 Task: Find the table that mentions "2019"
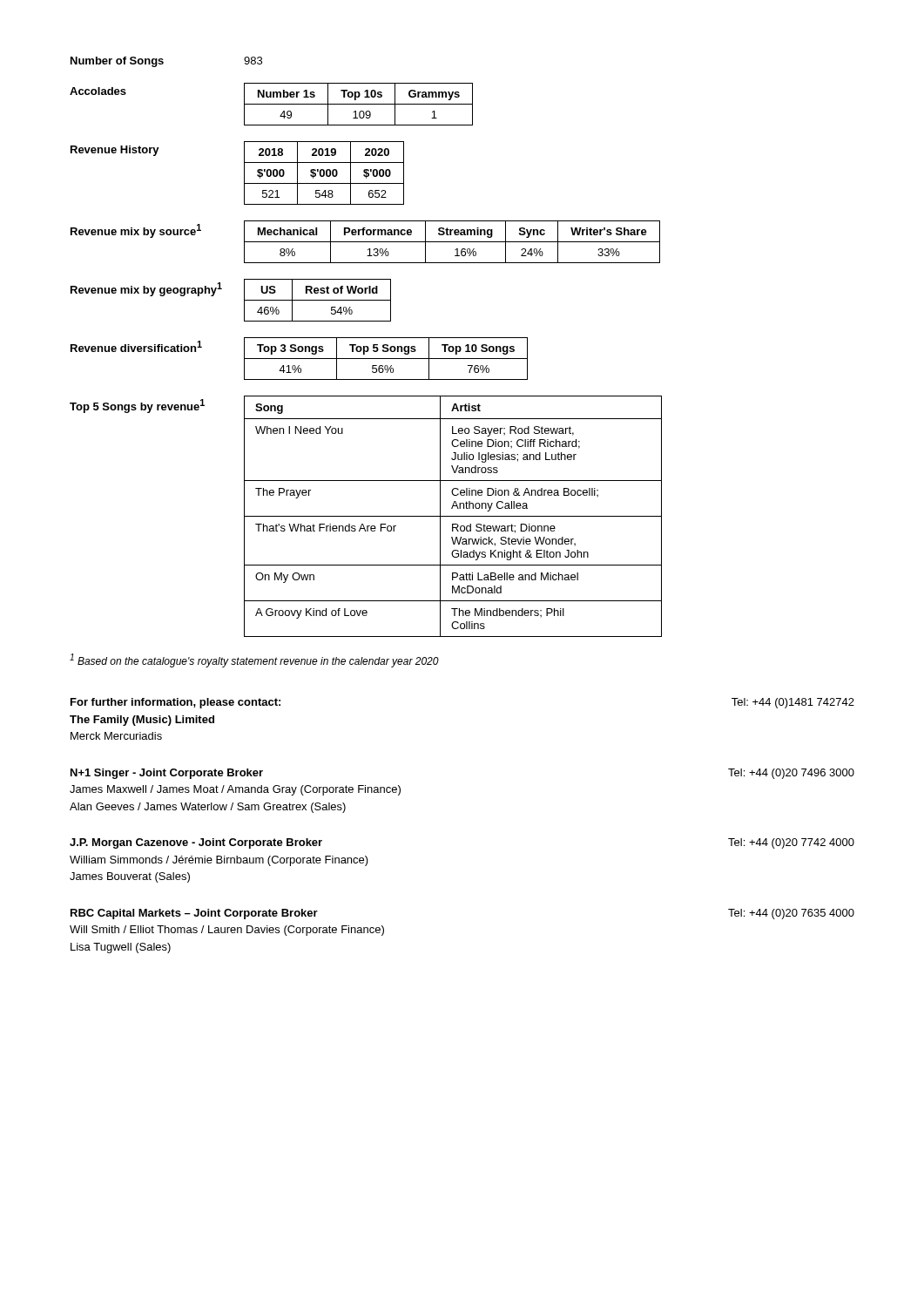tap(549, 173)
